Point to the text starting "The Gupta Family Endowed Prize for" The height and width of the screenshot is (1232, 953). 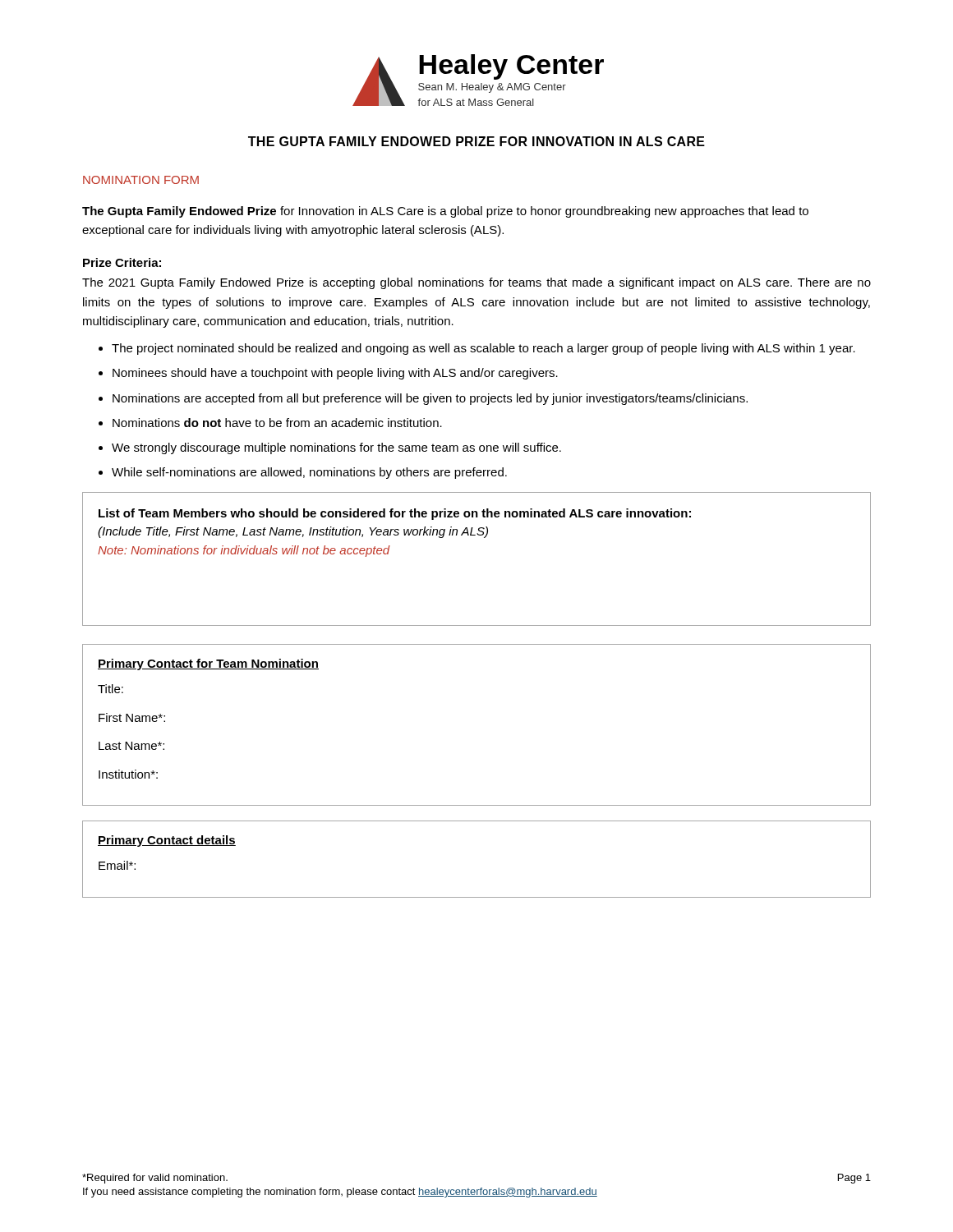[x=446, y=220]
